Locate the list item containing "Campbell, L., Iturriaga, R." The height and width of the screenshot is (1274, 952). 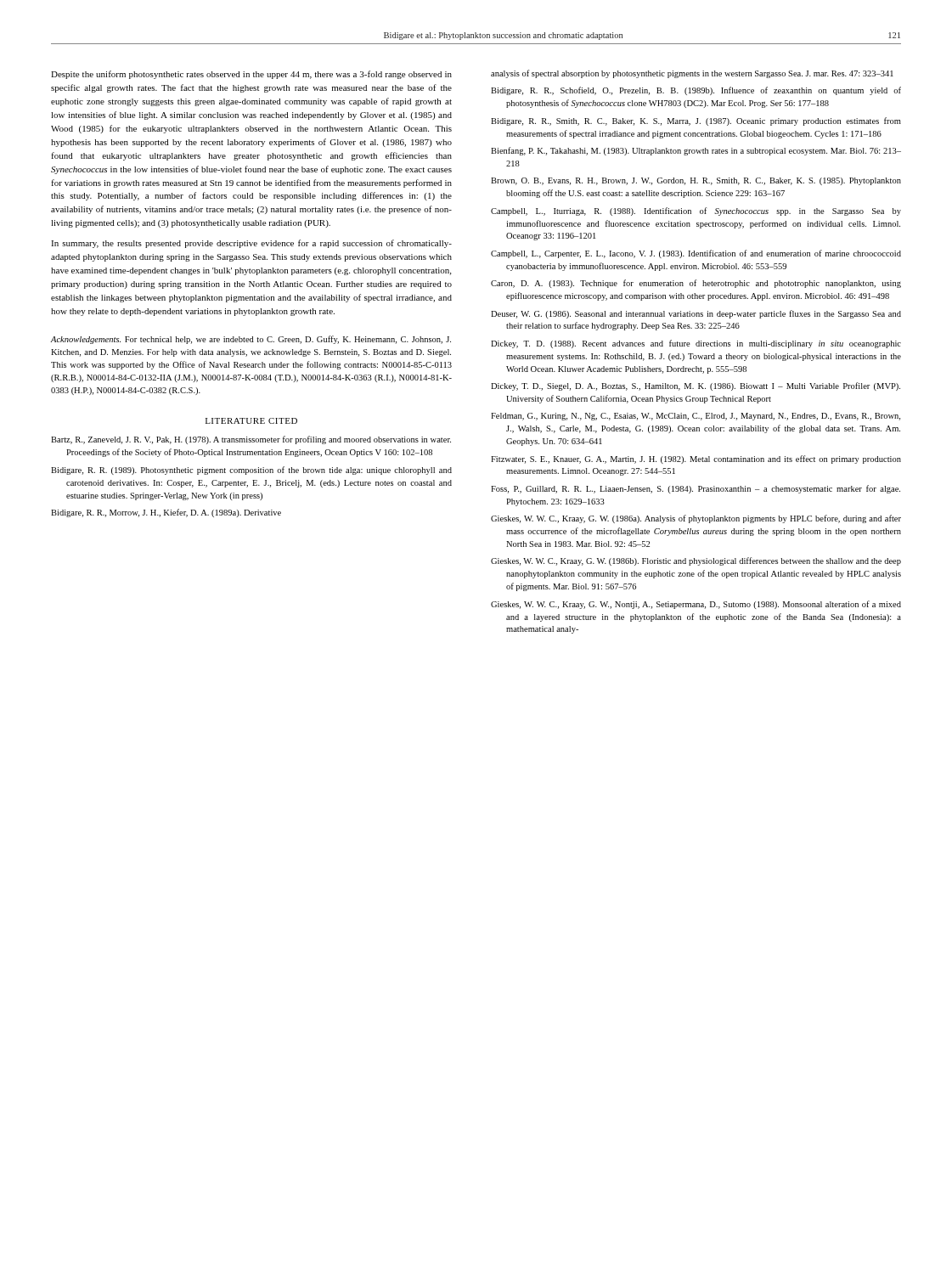[696, 223]
